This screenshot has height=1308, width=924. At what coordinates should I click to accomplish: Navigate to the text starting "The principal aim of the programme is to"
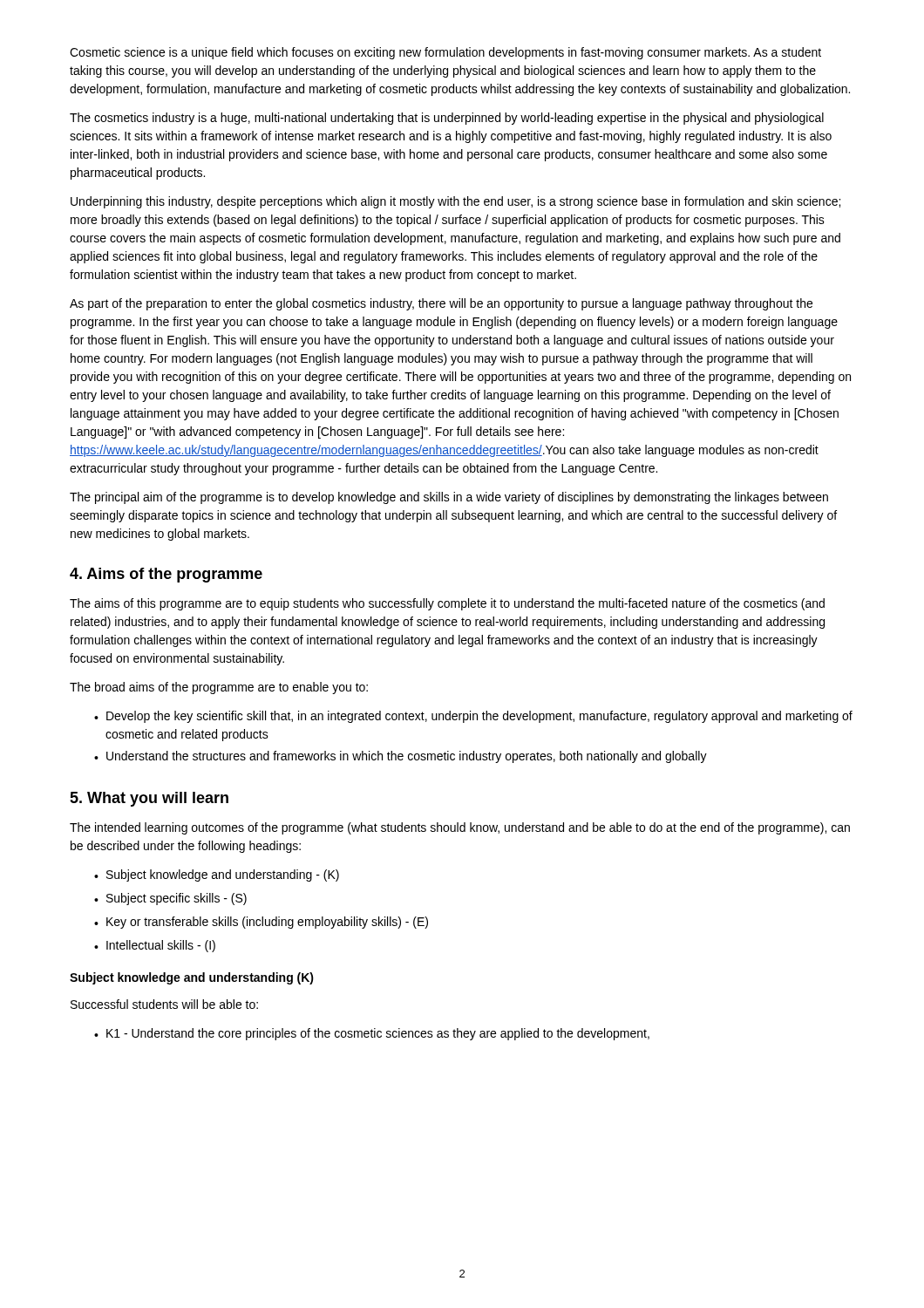pyautogui.click(x=462, y=516)
